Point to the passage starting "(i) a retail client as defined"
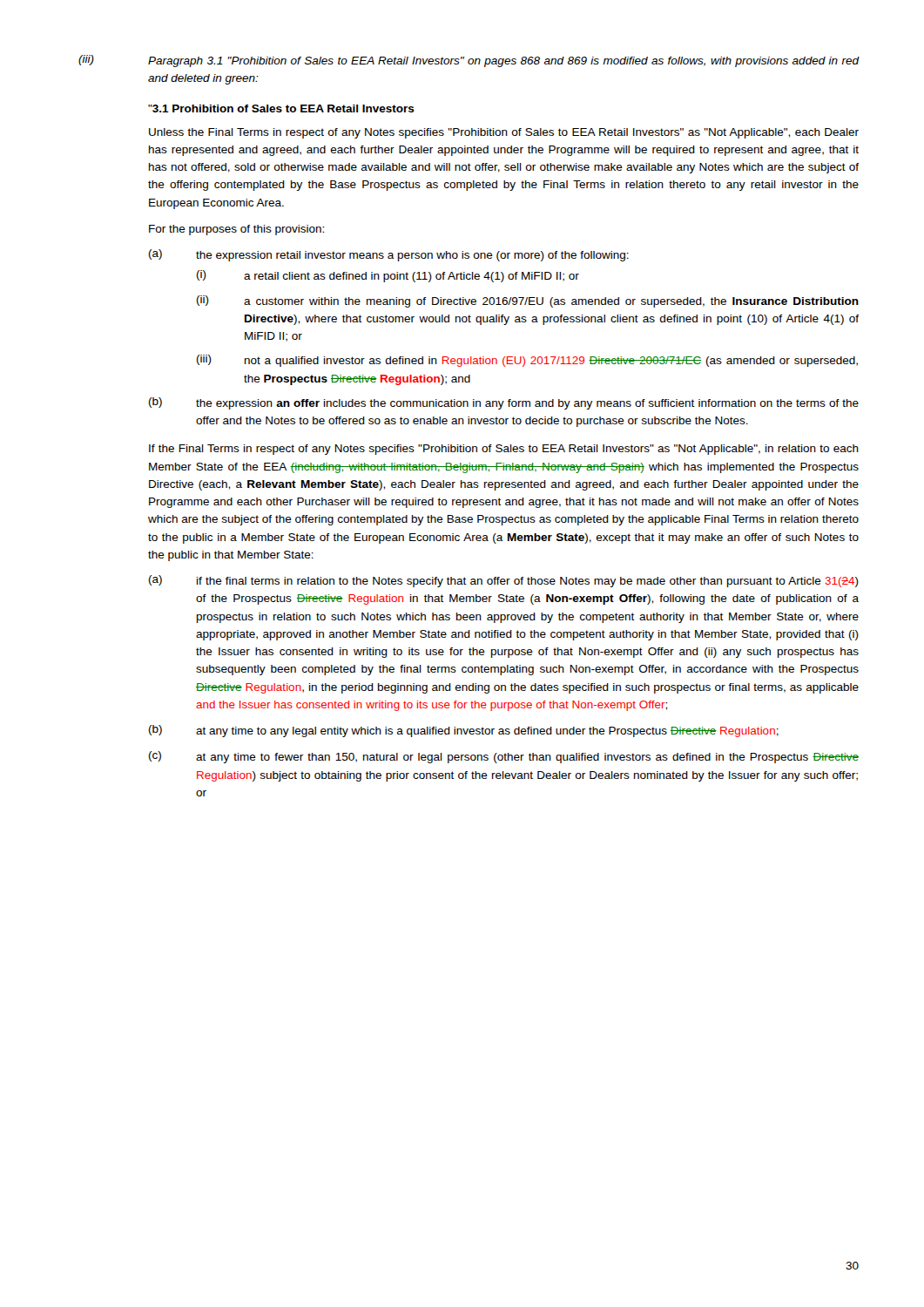 click(x=527, y=276)
